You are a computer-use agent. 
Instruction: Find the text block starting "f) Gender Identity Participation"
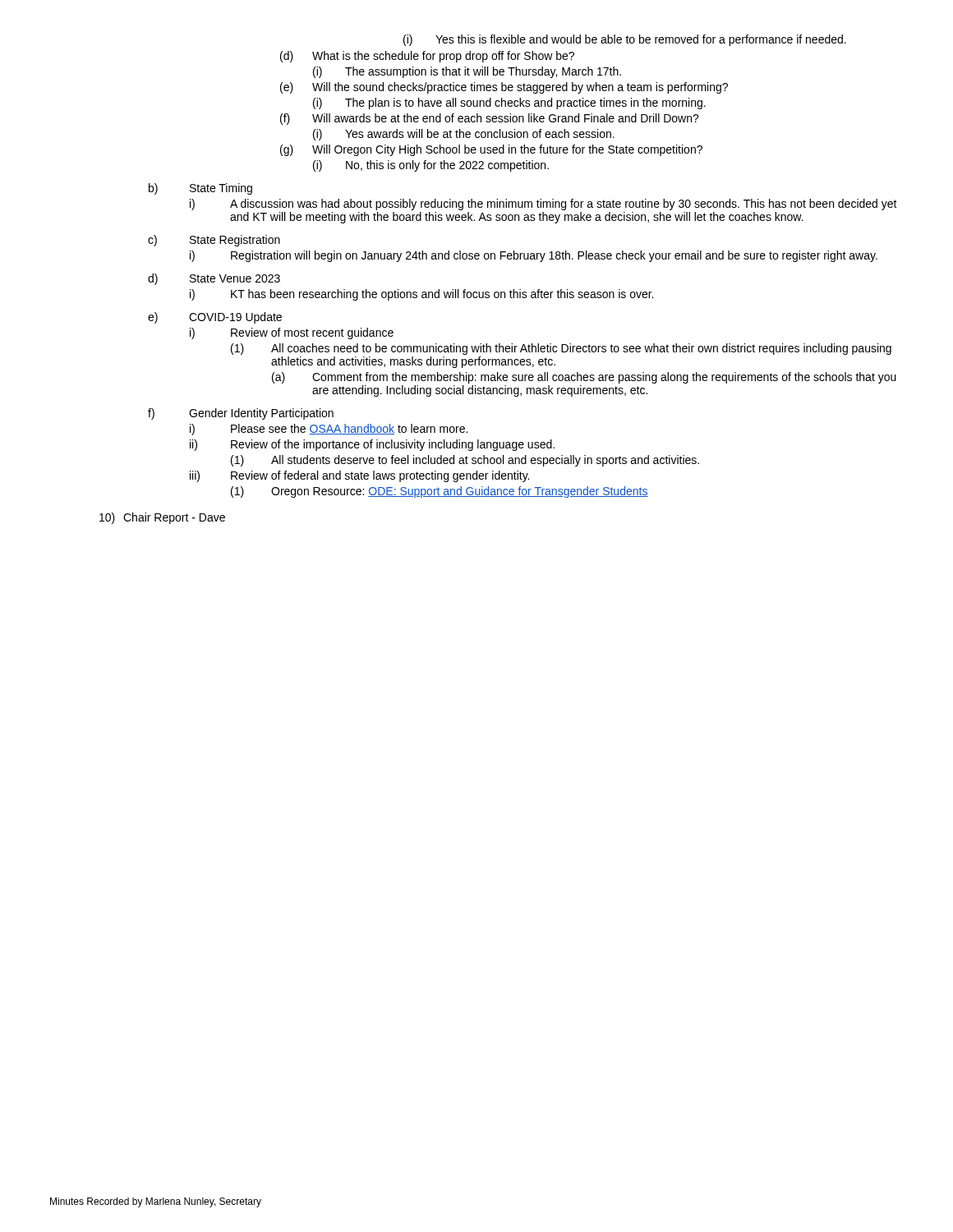[x=241, y=414]
